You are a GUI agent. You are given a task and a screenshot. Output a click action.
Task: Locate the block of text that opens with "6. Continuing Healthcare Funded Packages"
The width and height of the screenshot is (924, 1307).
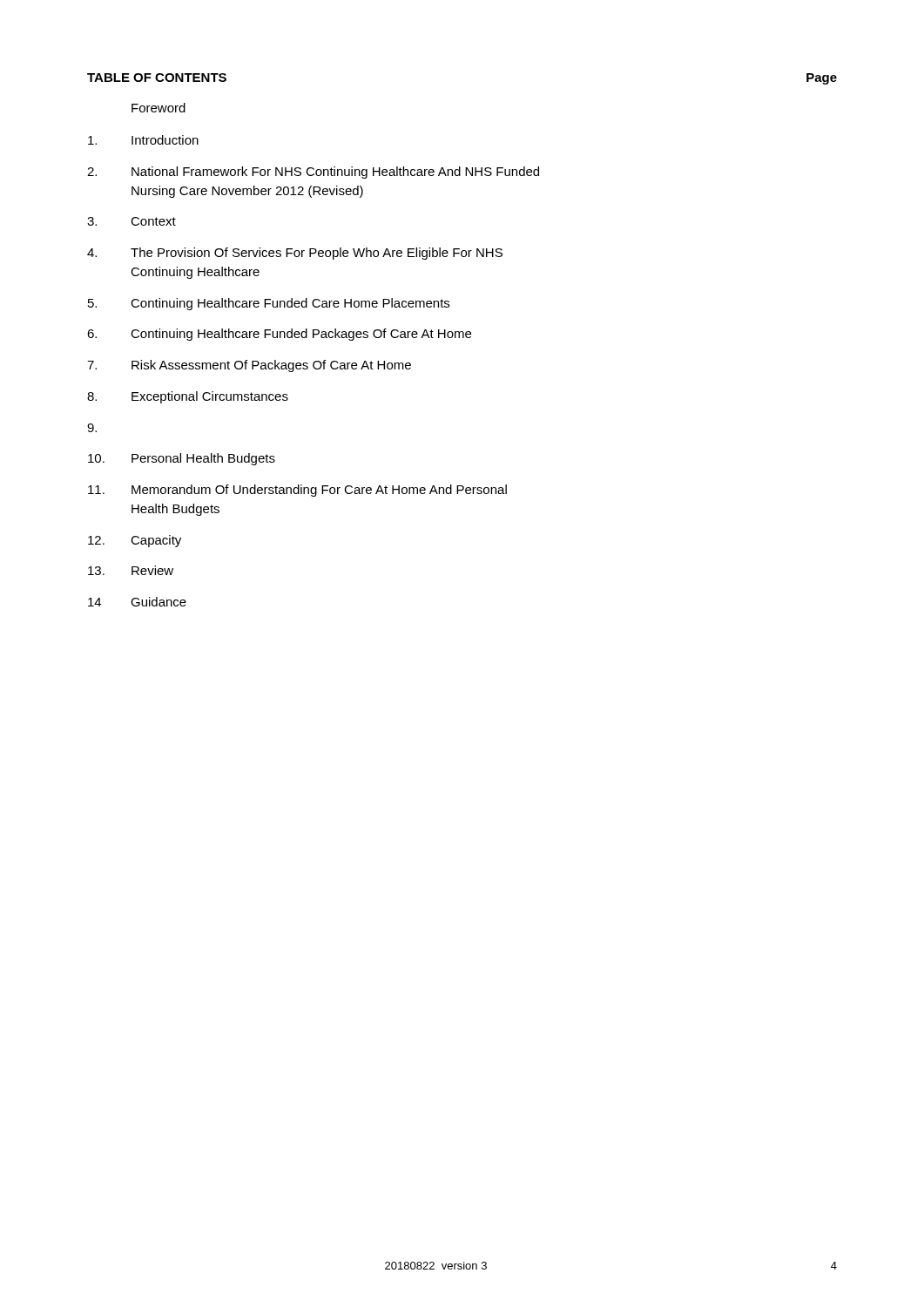pos(280,334)
